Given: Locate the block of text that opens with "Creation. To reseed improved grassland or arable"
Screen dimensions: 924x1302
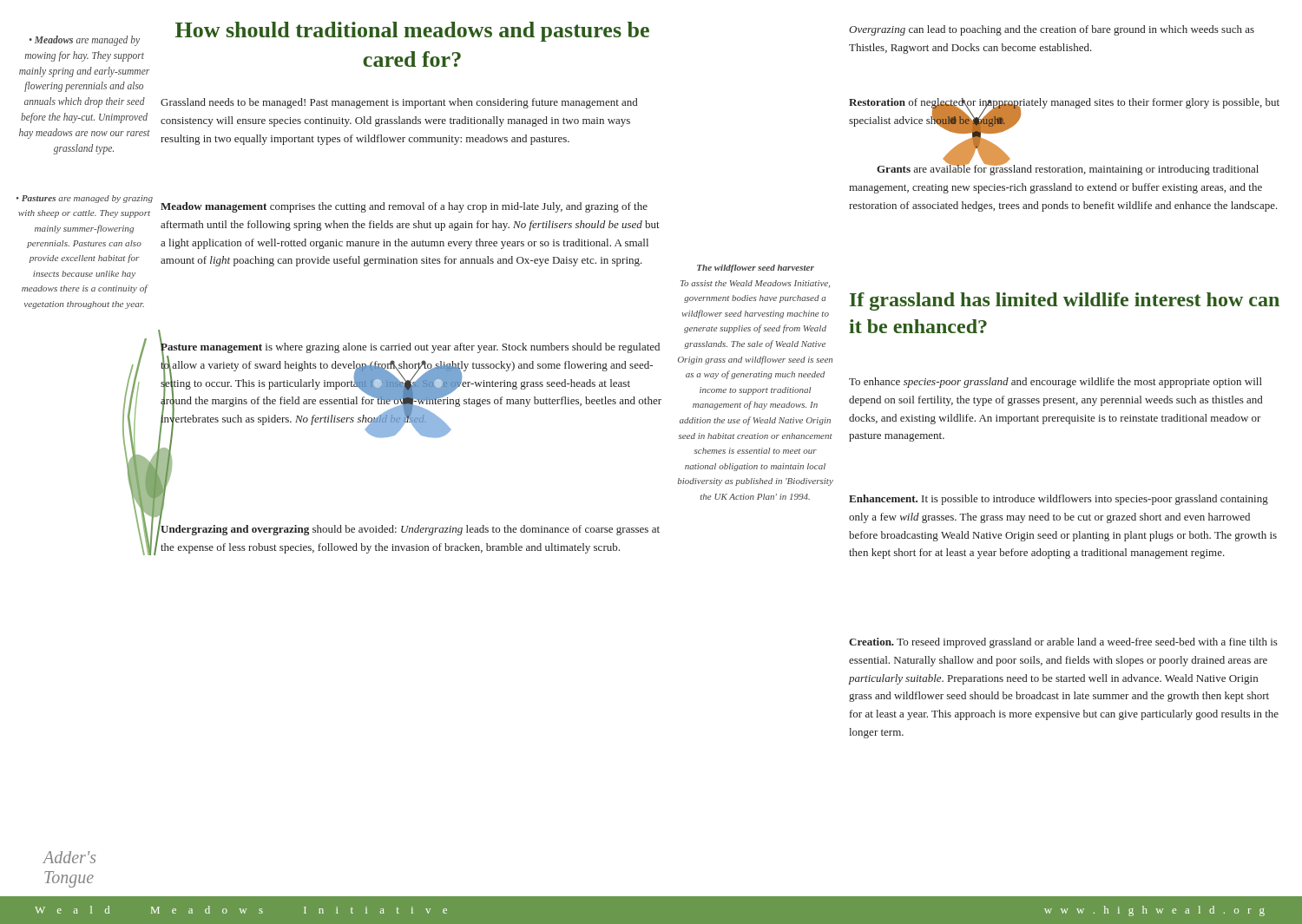Looking at the screenshot, I should (x=1064, y=687).
